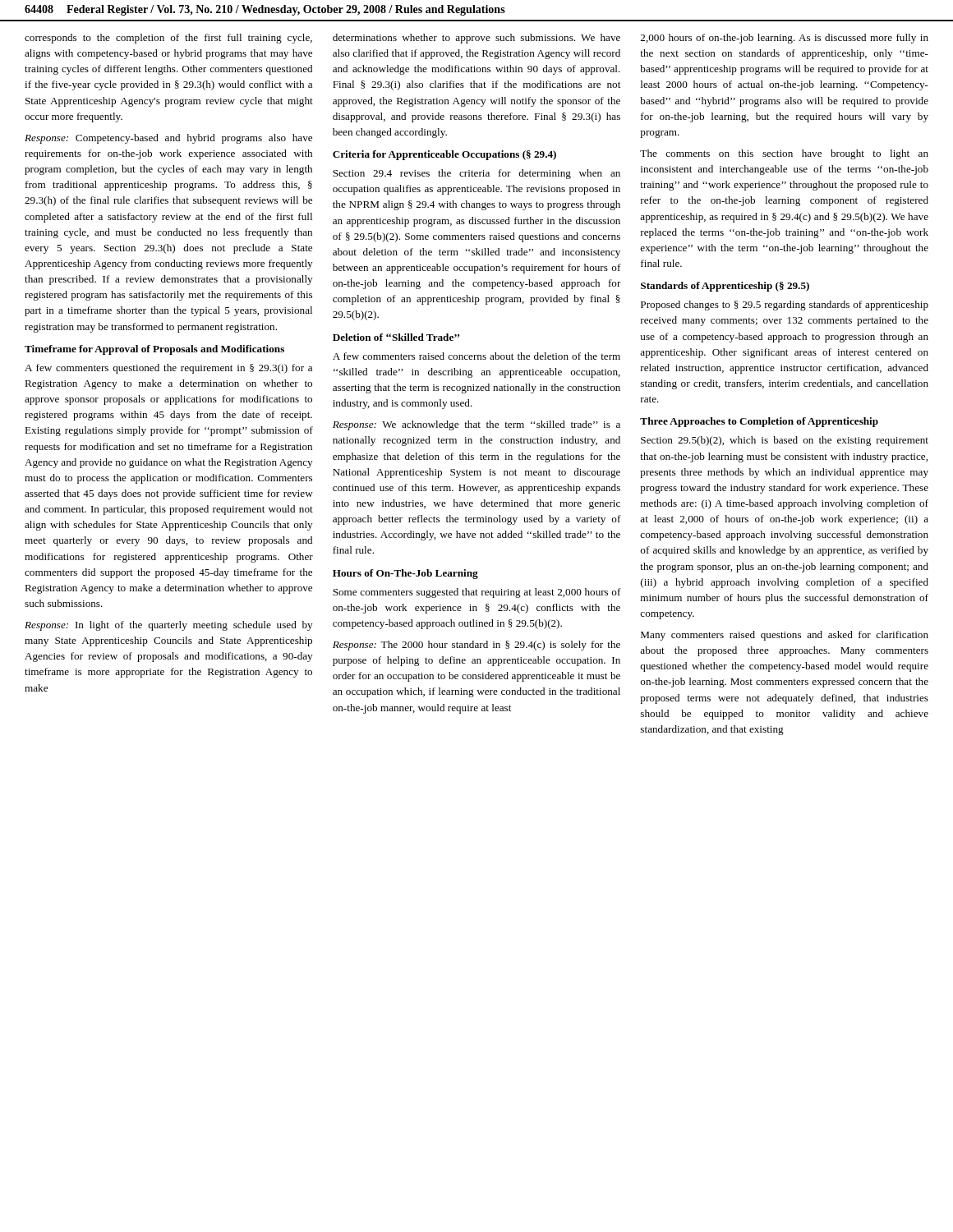Click the passage that begins "Response: In light of"
953x1232 pixels.
(169, 656)
